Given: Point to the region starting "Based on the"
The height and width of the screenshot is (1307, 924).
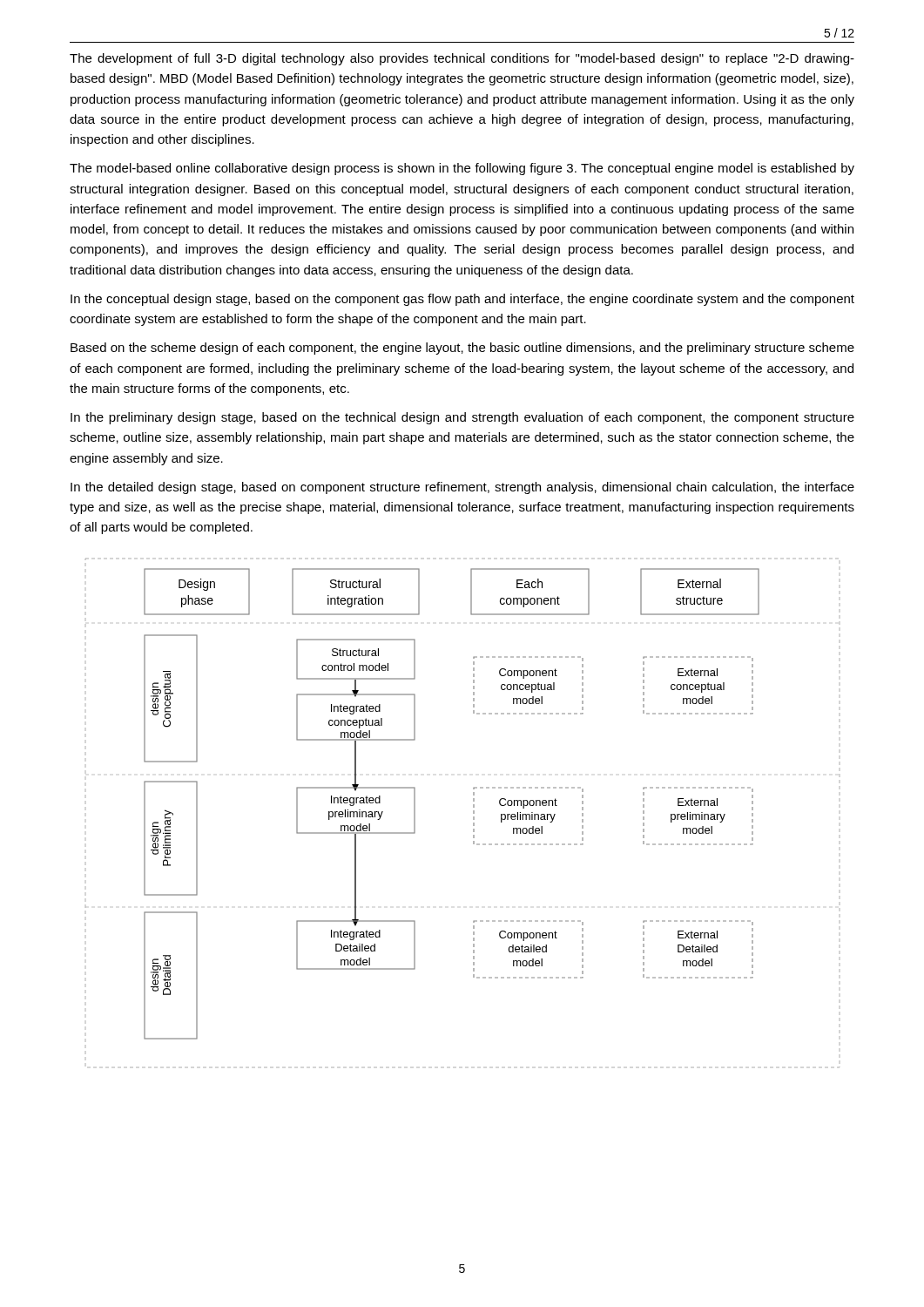Looking at the screenshot, I should click(462, 368).
